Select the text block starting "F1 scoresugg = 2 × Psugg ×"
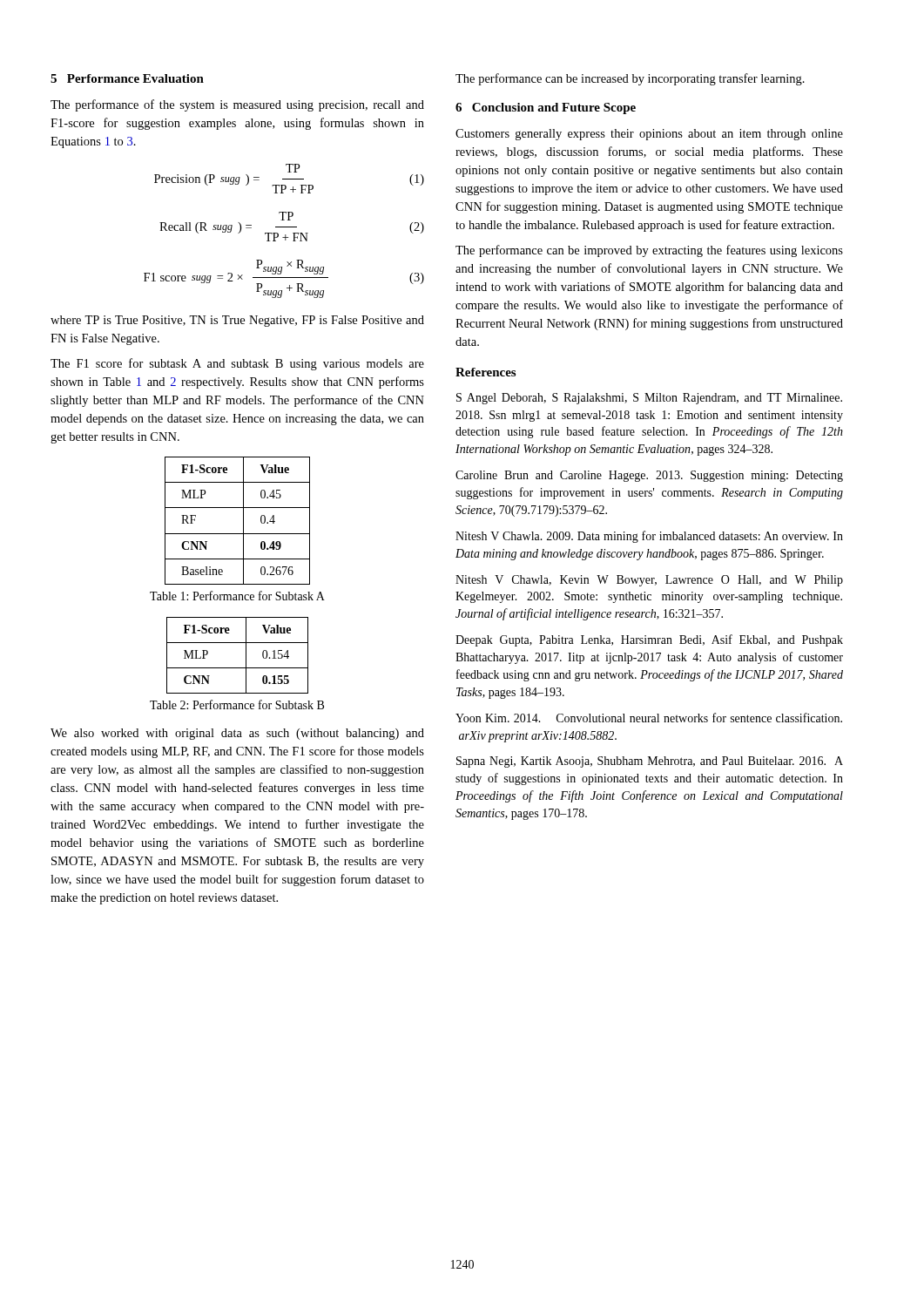Image resolution: width=924 pixels, height=1307 pixels. (284, 278)
